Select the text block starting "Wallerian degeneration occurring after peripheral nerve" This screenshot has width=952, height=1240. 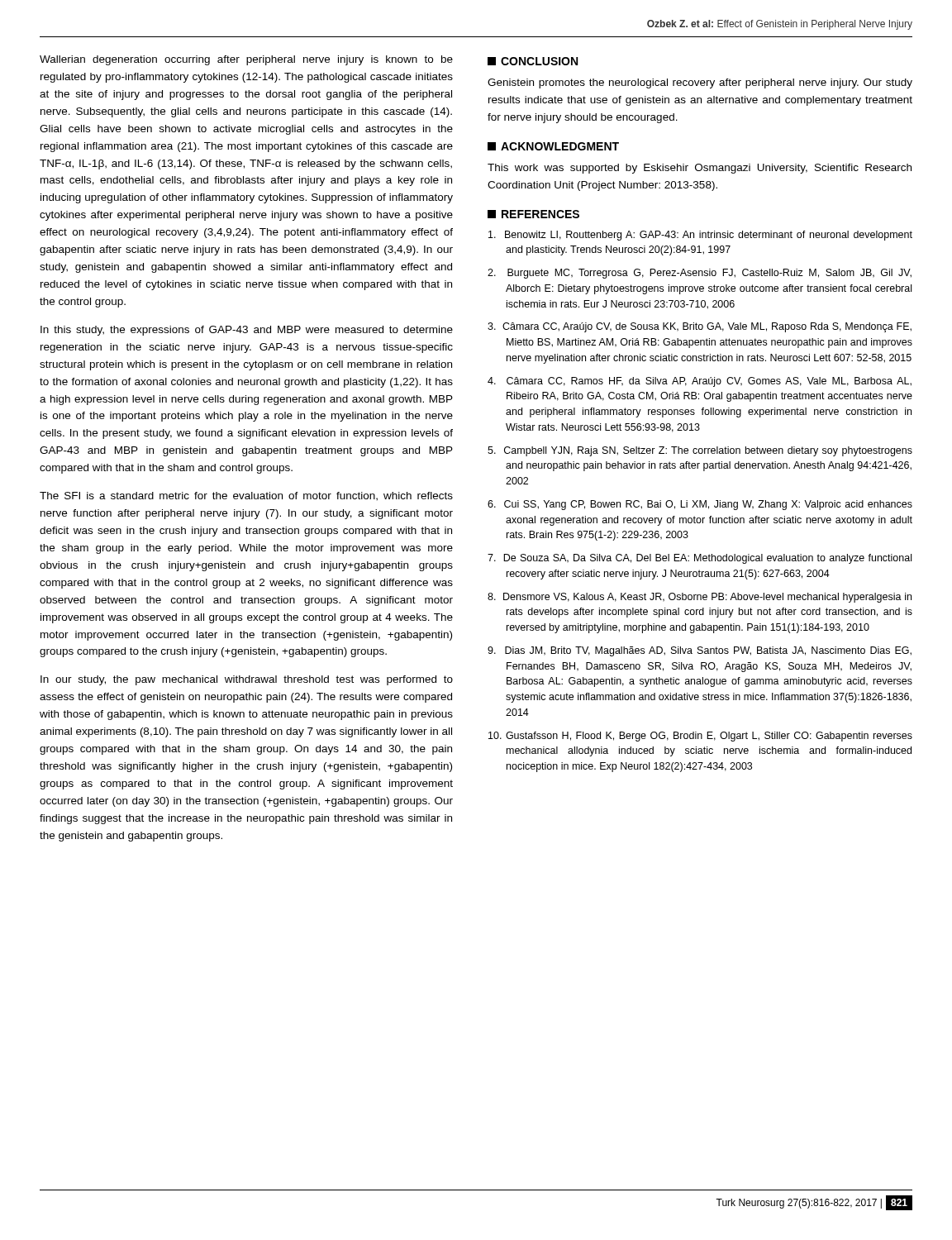[246, 180]
